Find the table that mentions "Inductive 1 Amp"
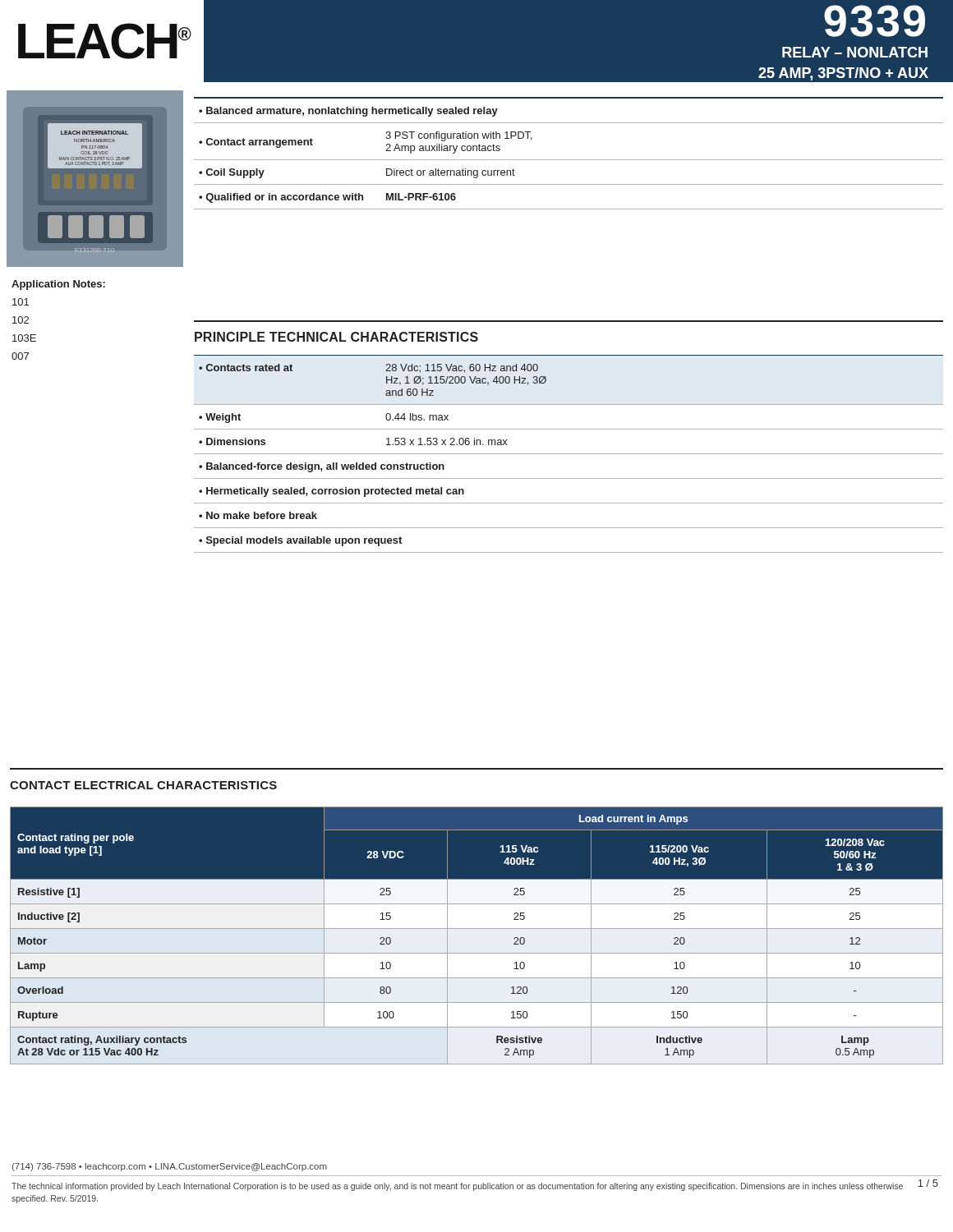 tap(476, 936)
